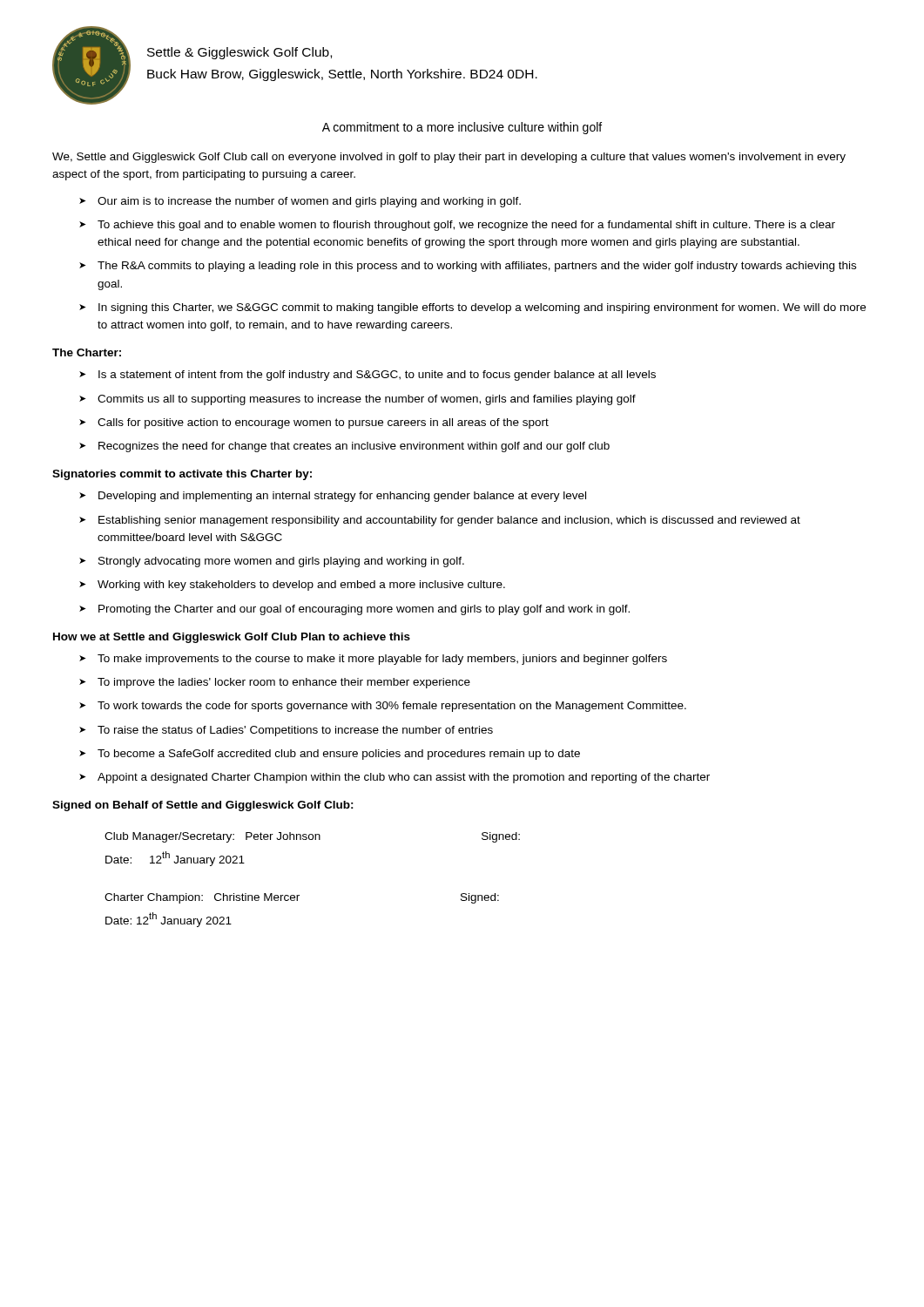Select the list item containing "Recognizes the need for"
924x1307 pixels.
click(x=354, y=446)
